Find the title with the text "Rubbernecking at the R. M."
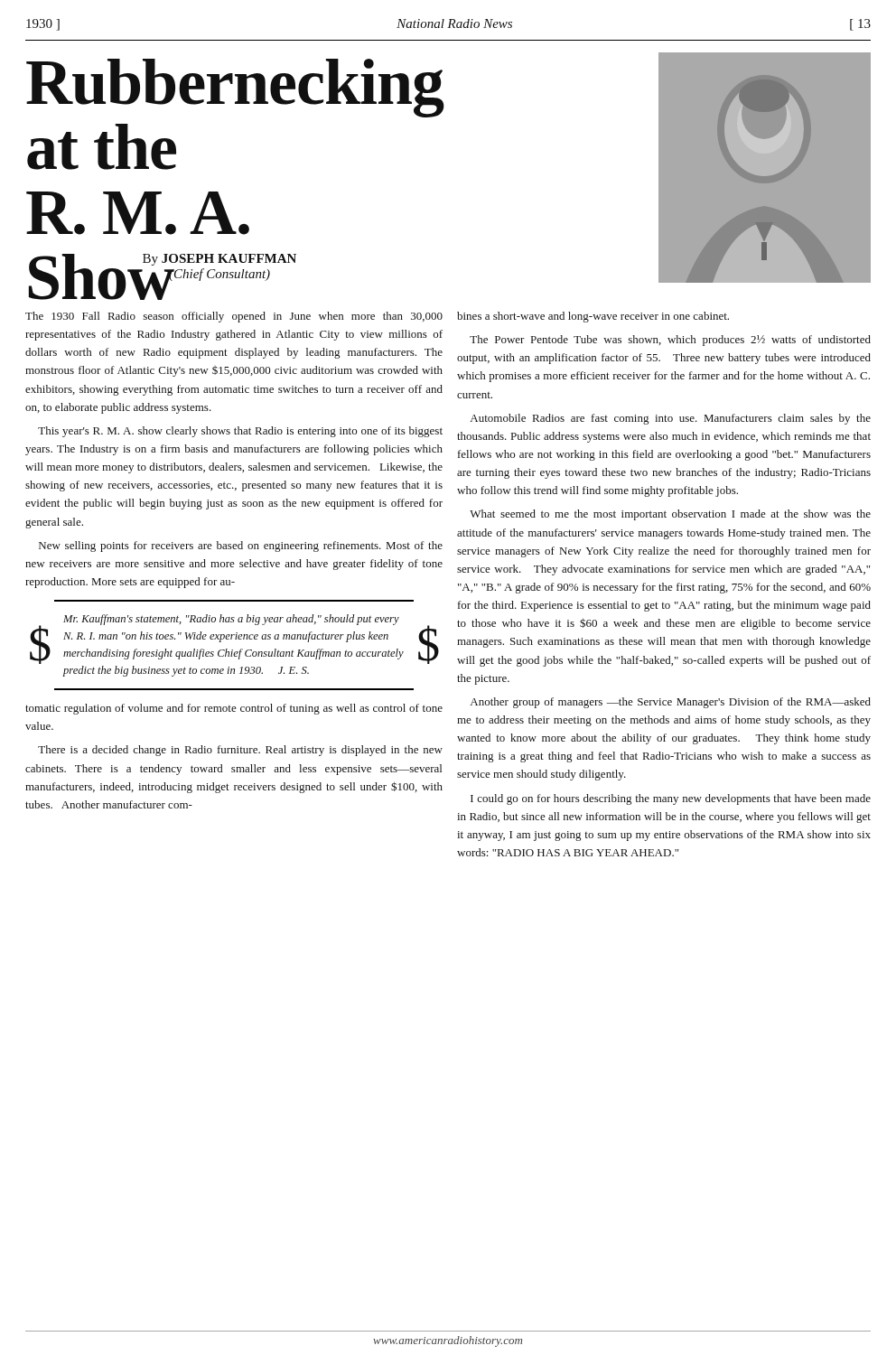Screen dimensions: 1355x896 point(219,180)
